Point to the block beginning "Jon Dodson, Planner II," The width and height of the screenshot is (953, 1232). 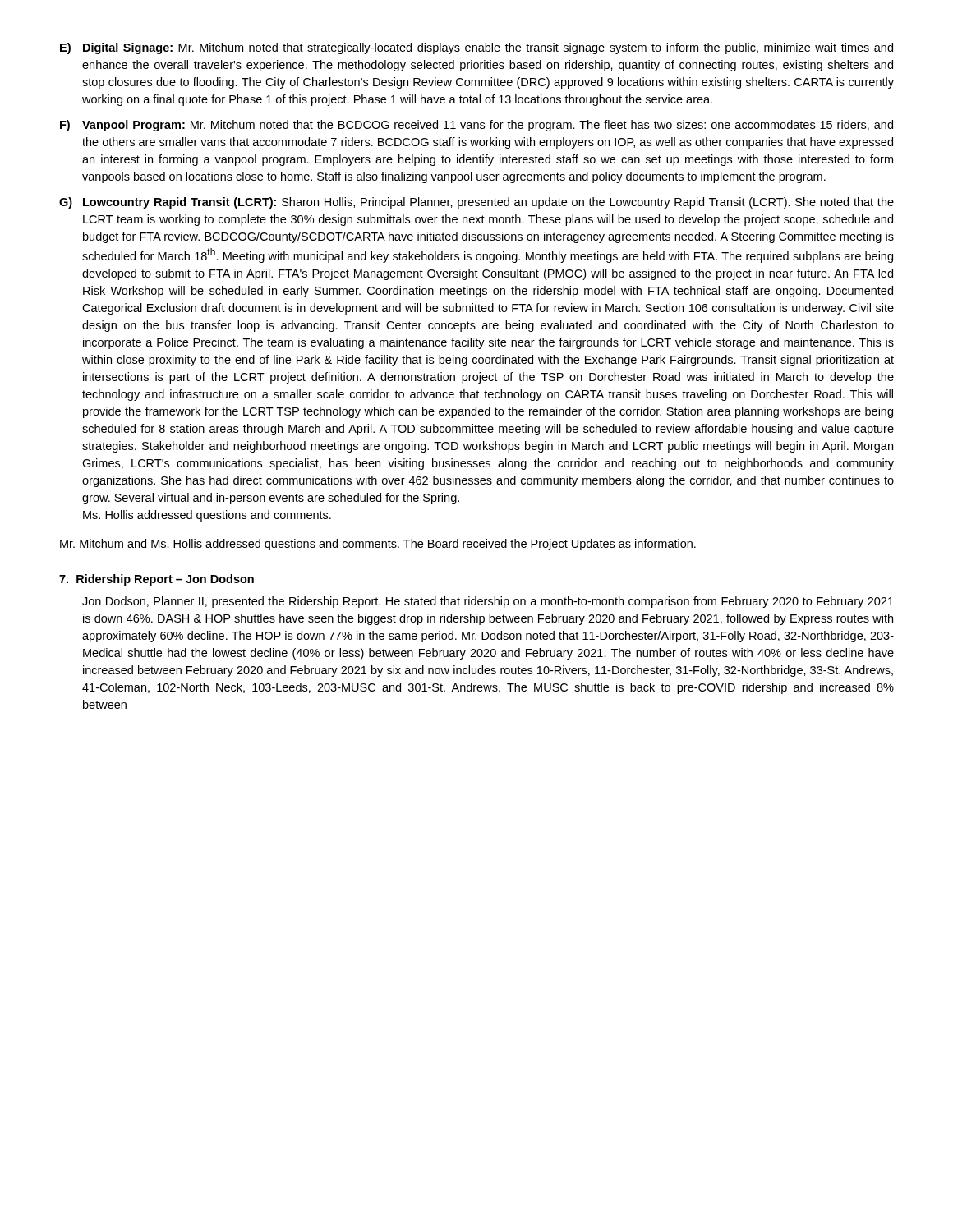488,653
